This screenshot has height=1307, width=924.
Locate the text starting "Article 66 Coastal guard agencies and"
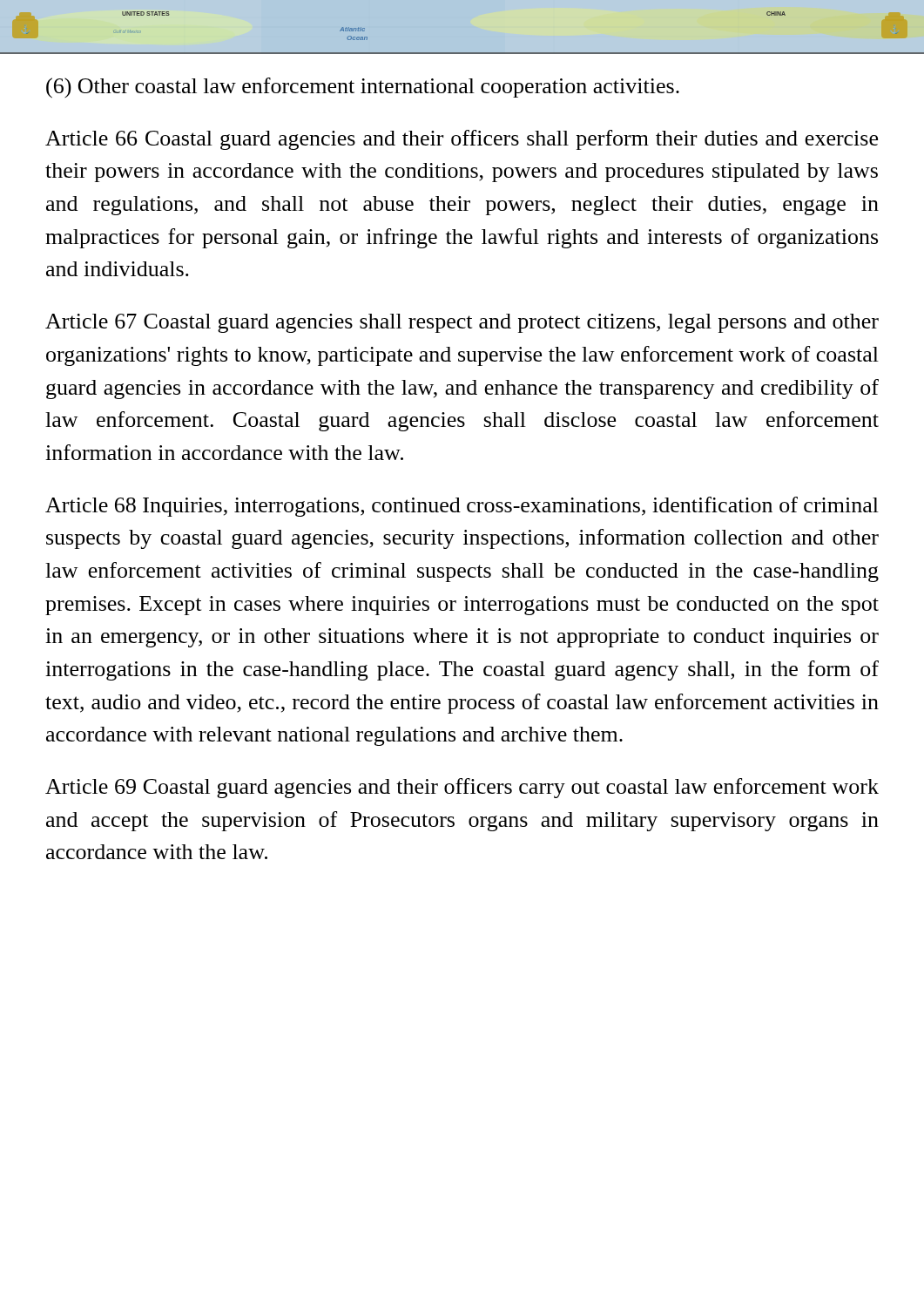[462, 203]
